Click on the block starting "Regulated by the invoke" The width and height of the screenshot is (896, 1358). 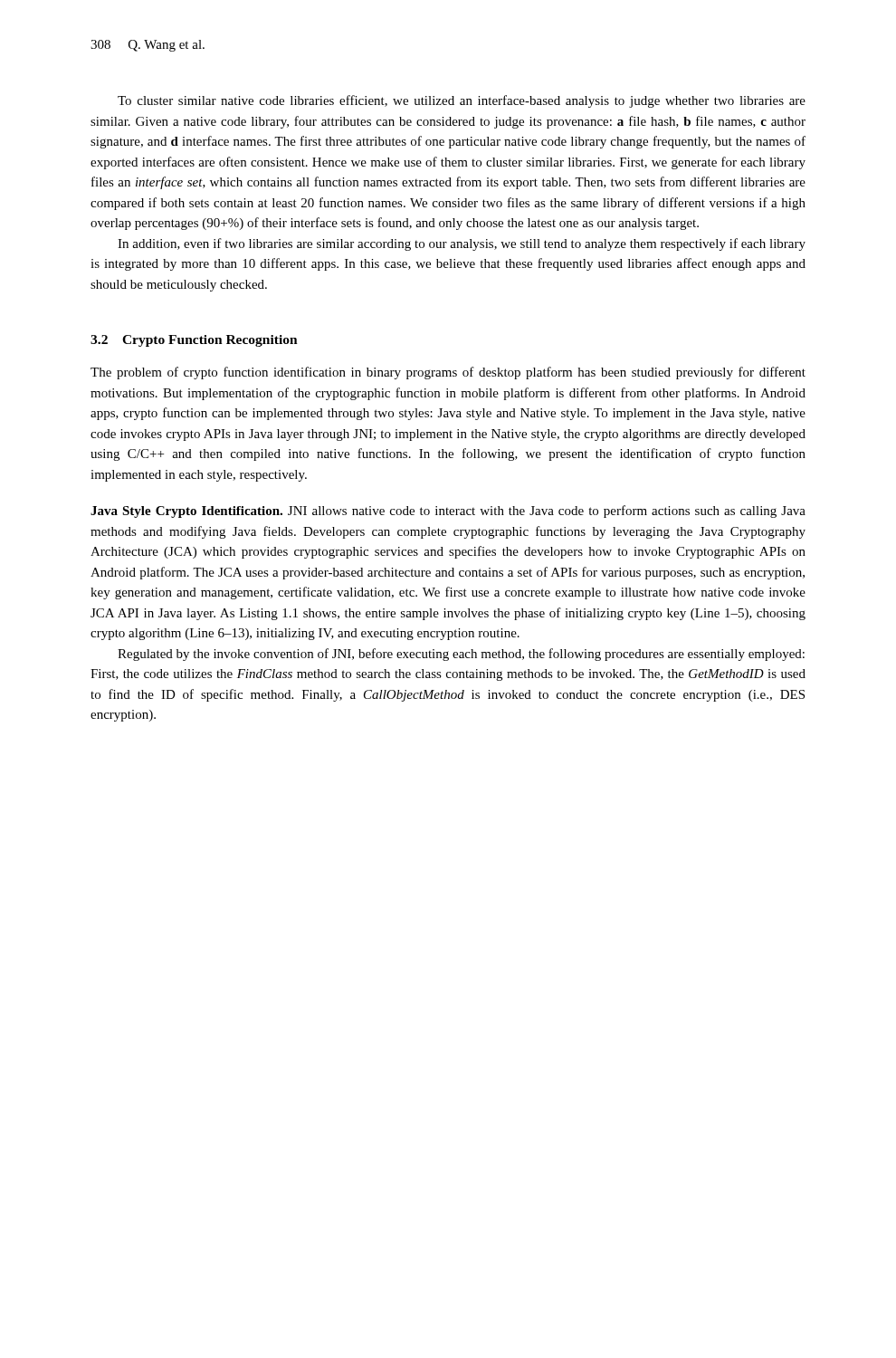pos(448,684)
